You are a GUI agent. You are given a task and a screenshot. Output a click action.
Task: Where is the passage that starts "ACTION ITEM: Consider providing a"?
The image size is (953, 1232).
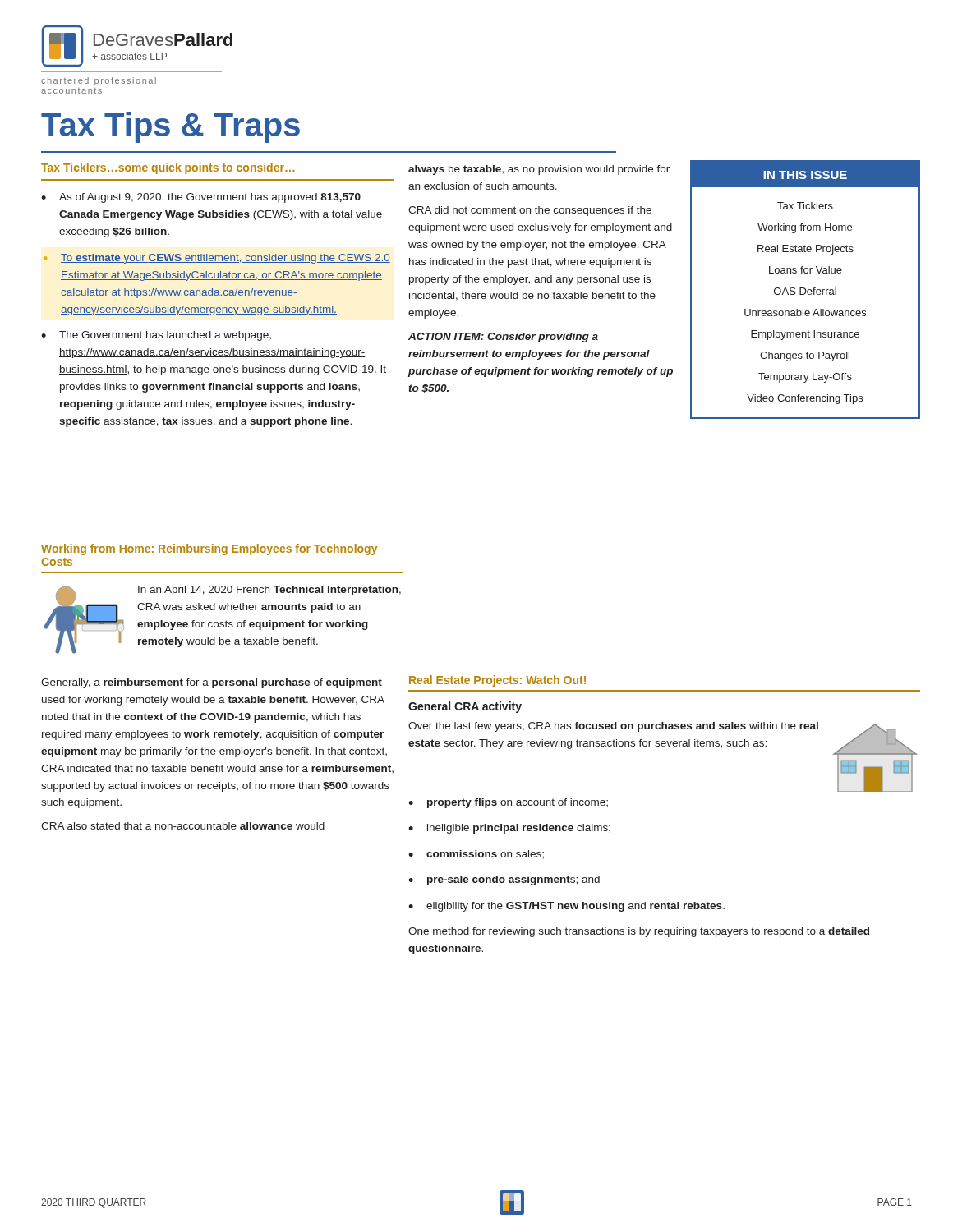click(541, 362)
